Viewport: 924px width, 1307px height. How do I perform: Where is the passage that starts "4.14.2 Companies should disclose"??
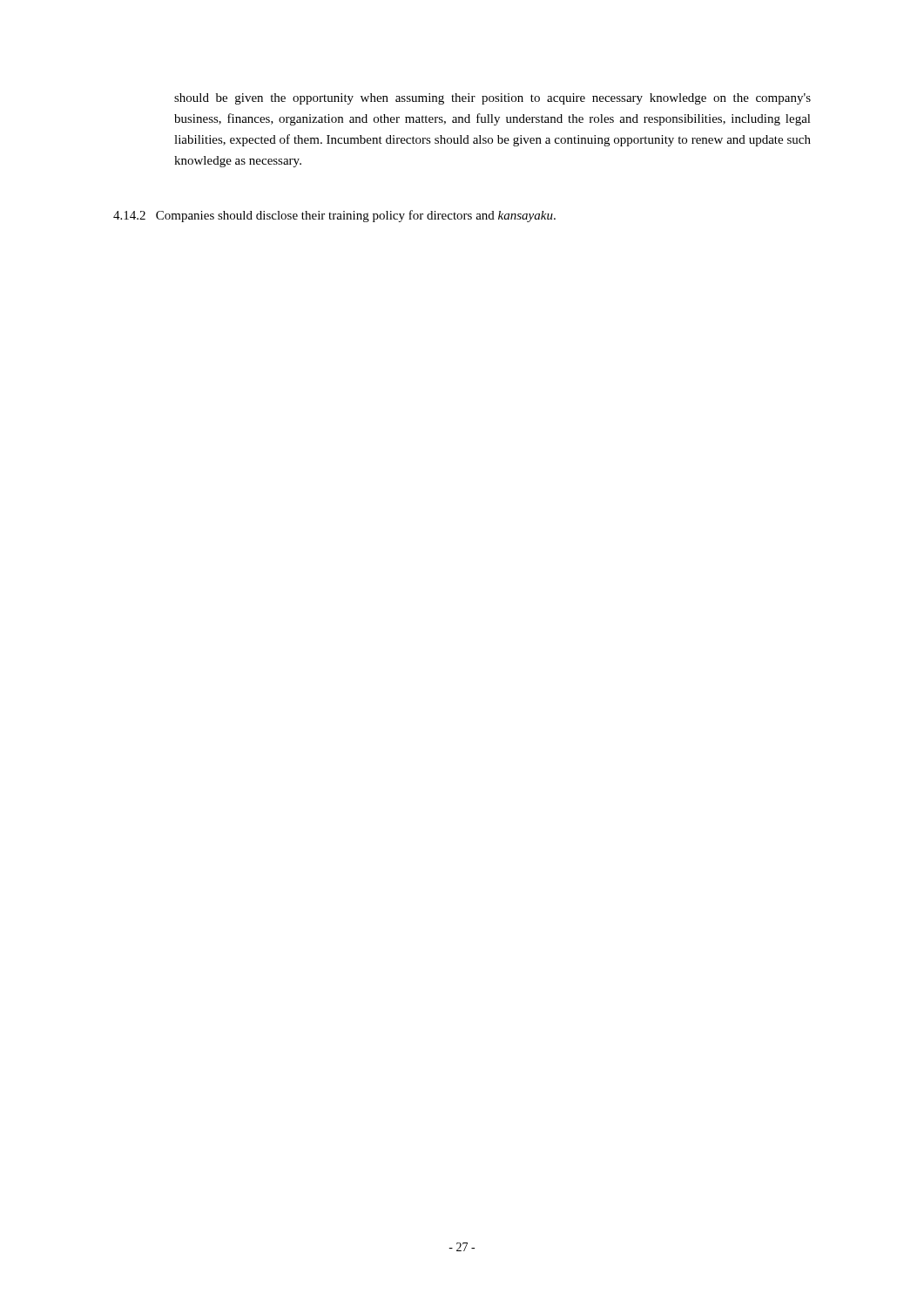pyautogui.click(x=335, y=215)
